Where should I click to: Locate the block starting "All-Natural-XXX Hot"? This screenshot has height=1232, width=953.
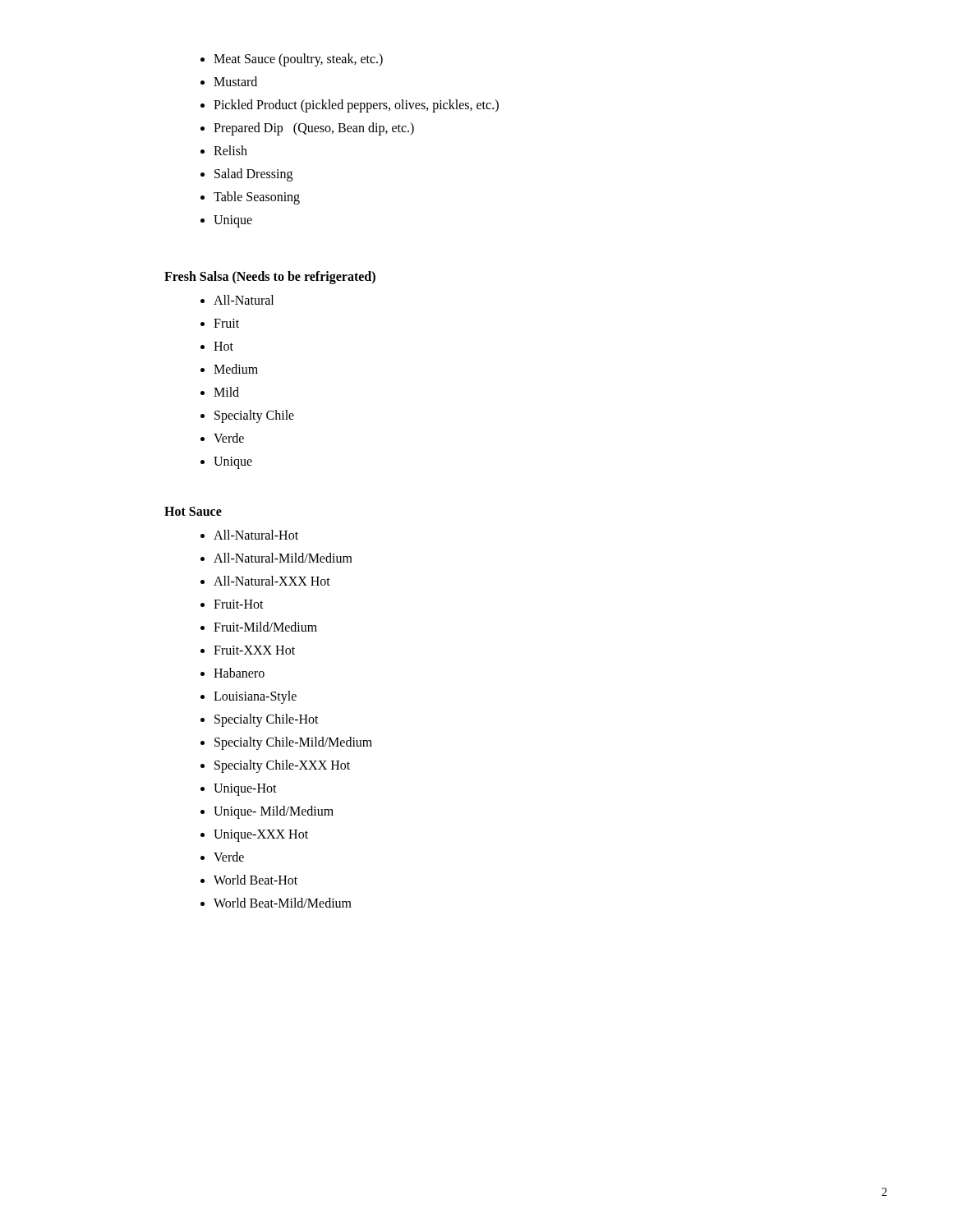(x=272, y=581)
